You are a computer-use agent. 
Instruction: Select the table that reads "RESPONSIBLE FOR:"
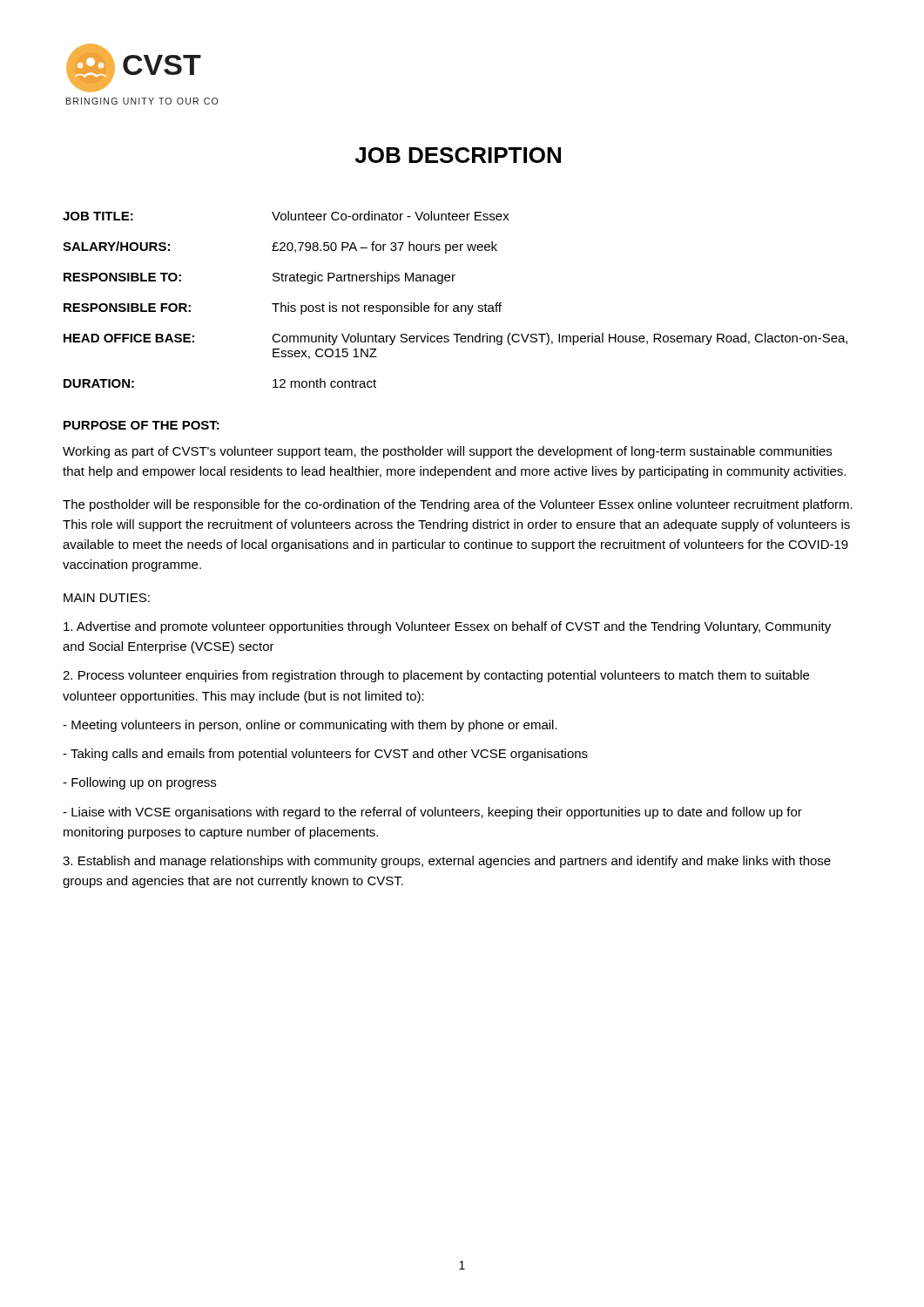coord(459,299)
